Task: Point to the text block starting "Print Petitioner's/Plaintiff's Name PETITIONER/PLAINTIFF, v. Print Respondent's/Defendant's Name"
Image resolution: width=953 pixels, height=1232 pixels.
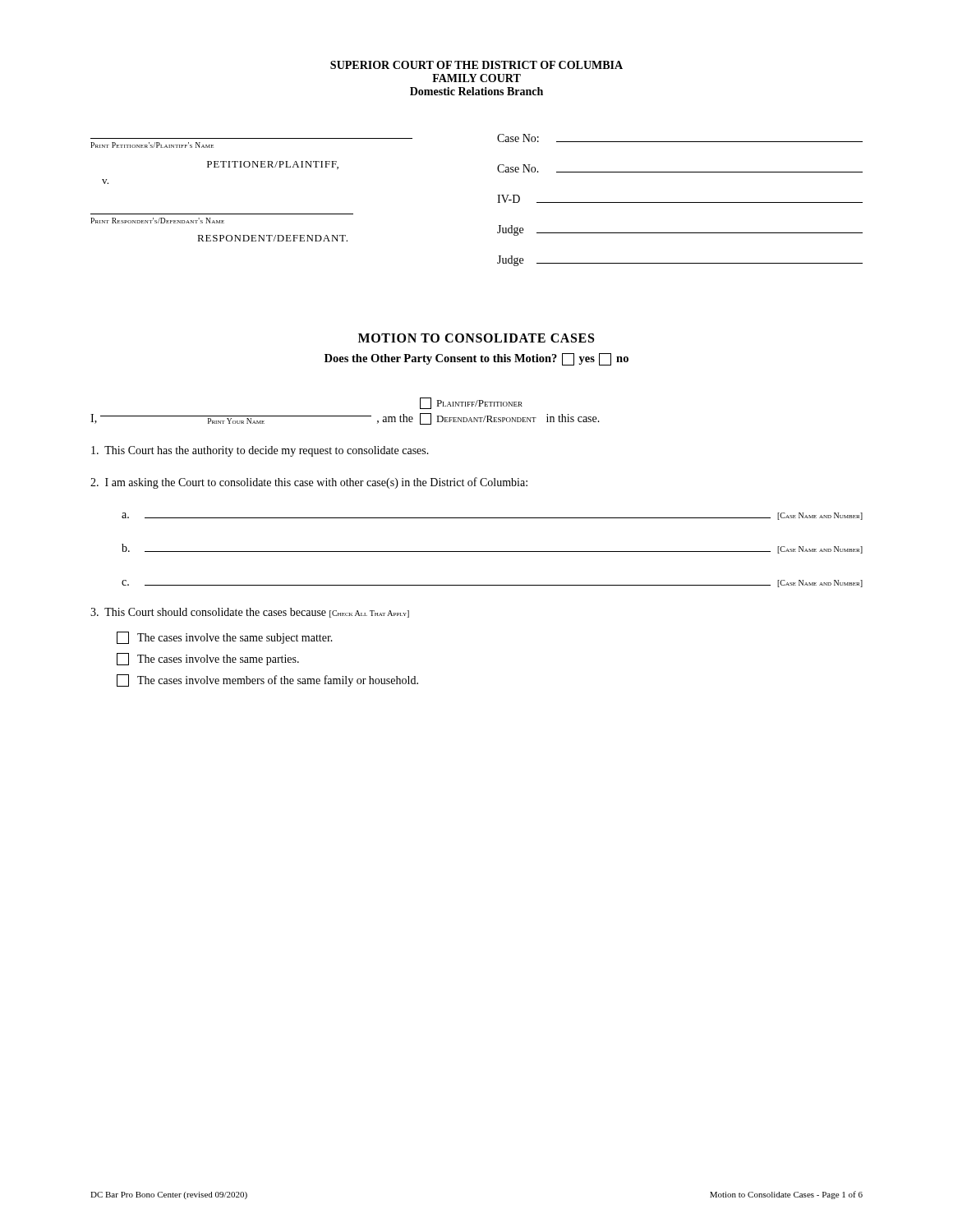Action: tap(251, 138)
